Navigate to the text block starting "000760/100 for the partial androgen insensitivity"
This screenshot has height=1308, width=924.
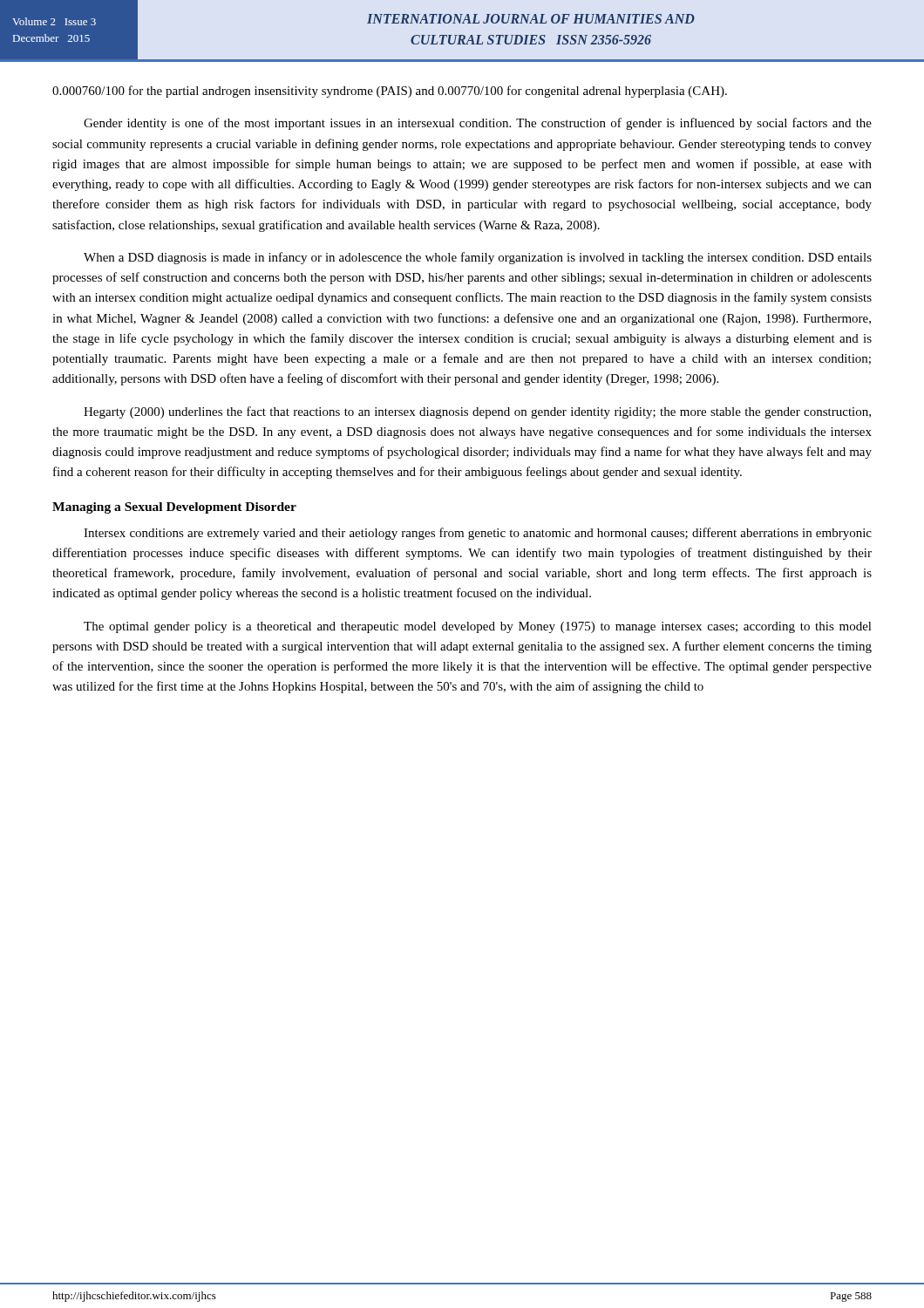[x=390, y=91]
